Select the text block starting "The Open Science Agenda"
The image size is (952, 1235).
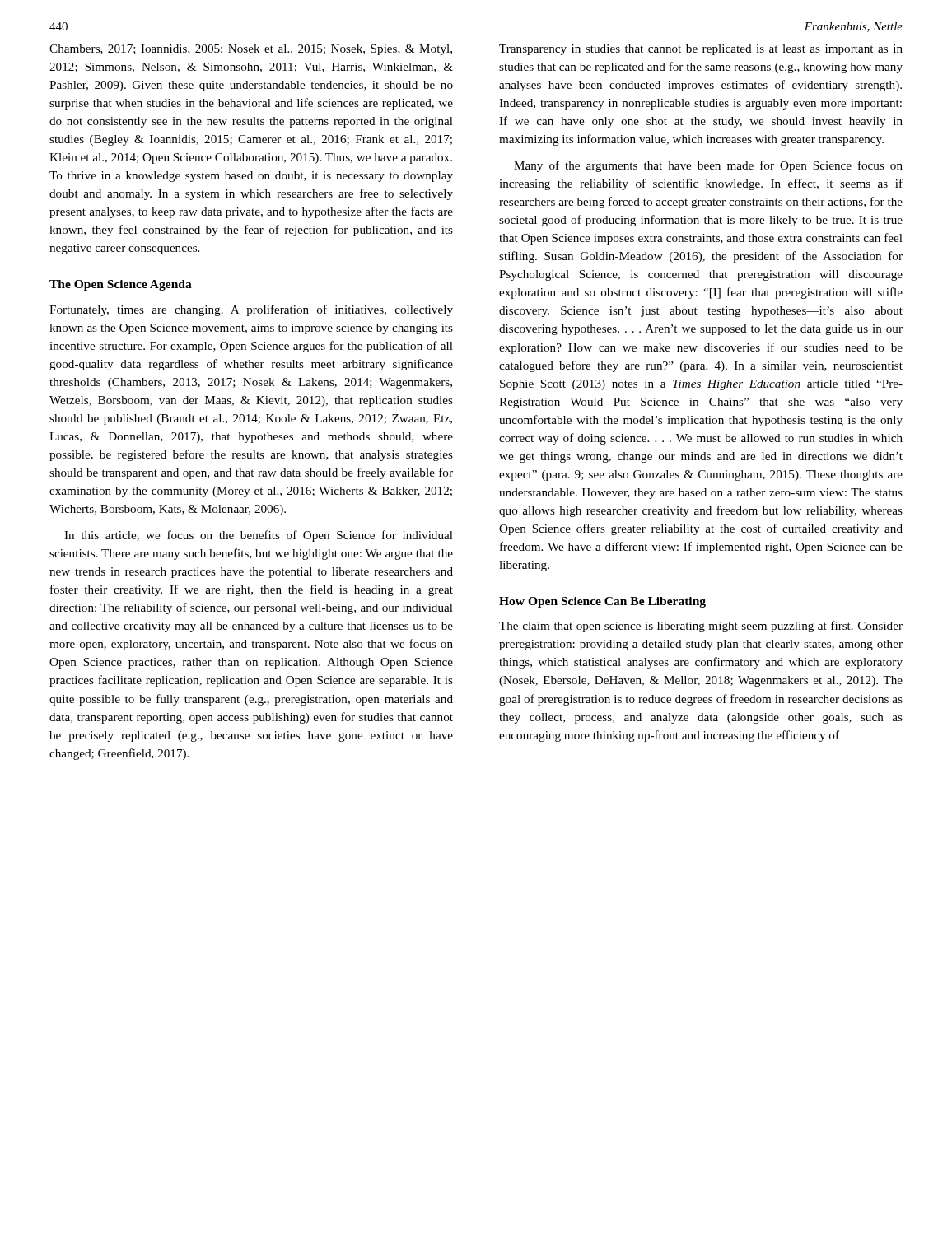click(121, 284)
